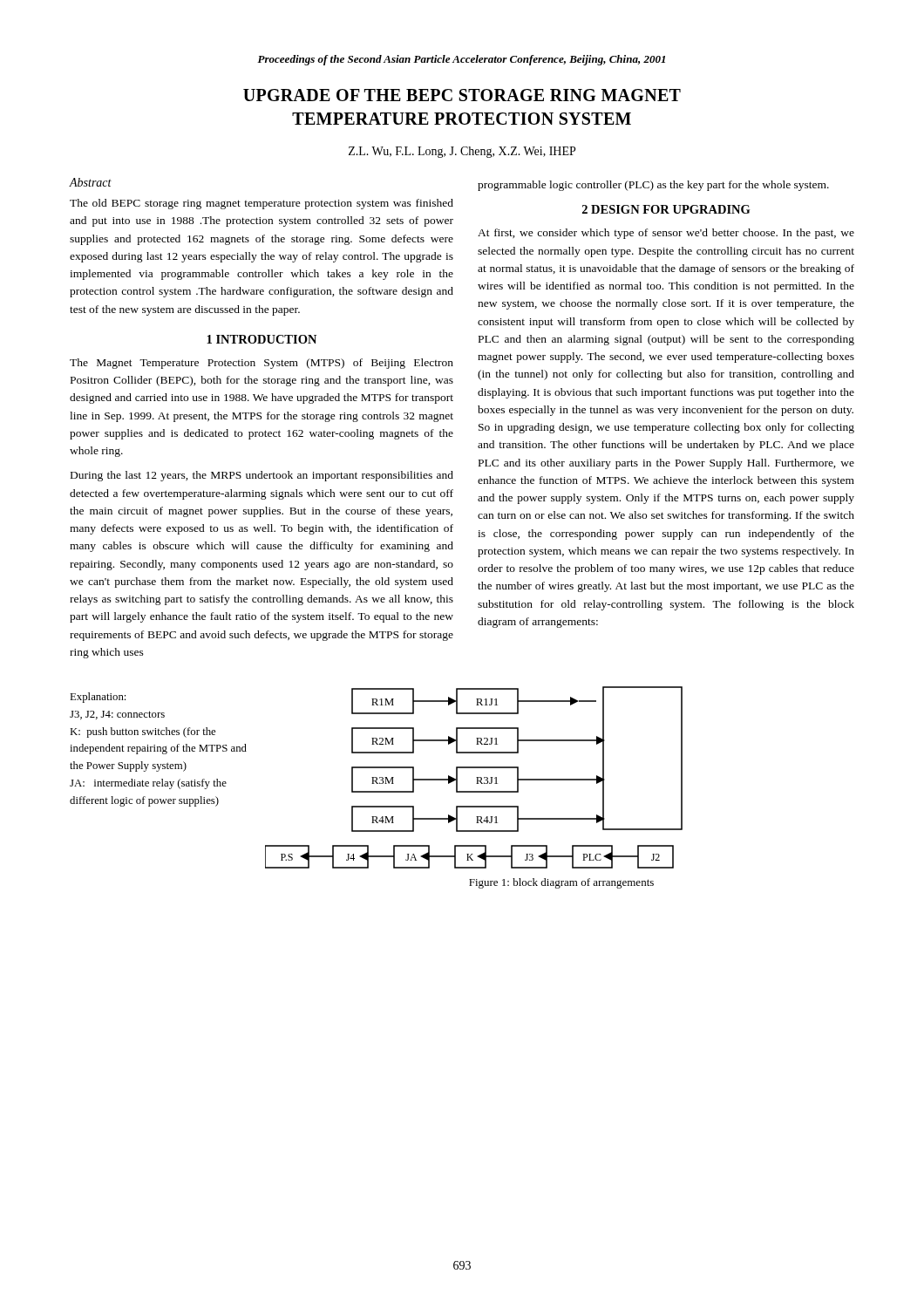Image resolution: width=924 pixels, height=1308 pixels.
Task: Click the passage that begins "The old BEPC storage"
Action: tap(262, 256)
